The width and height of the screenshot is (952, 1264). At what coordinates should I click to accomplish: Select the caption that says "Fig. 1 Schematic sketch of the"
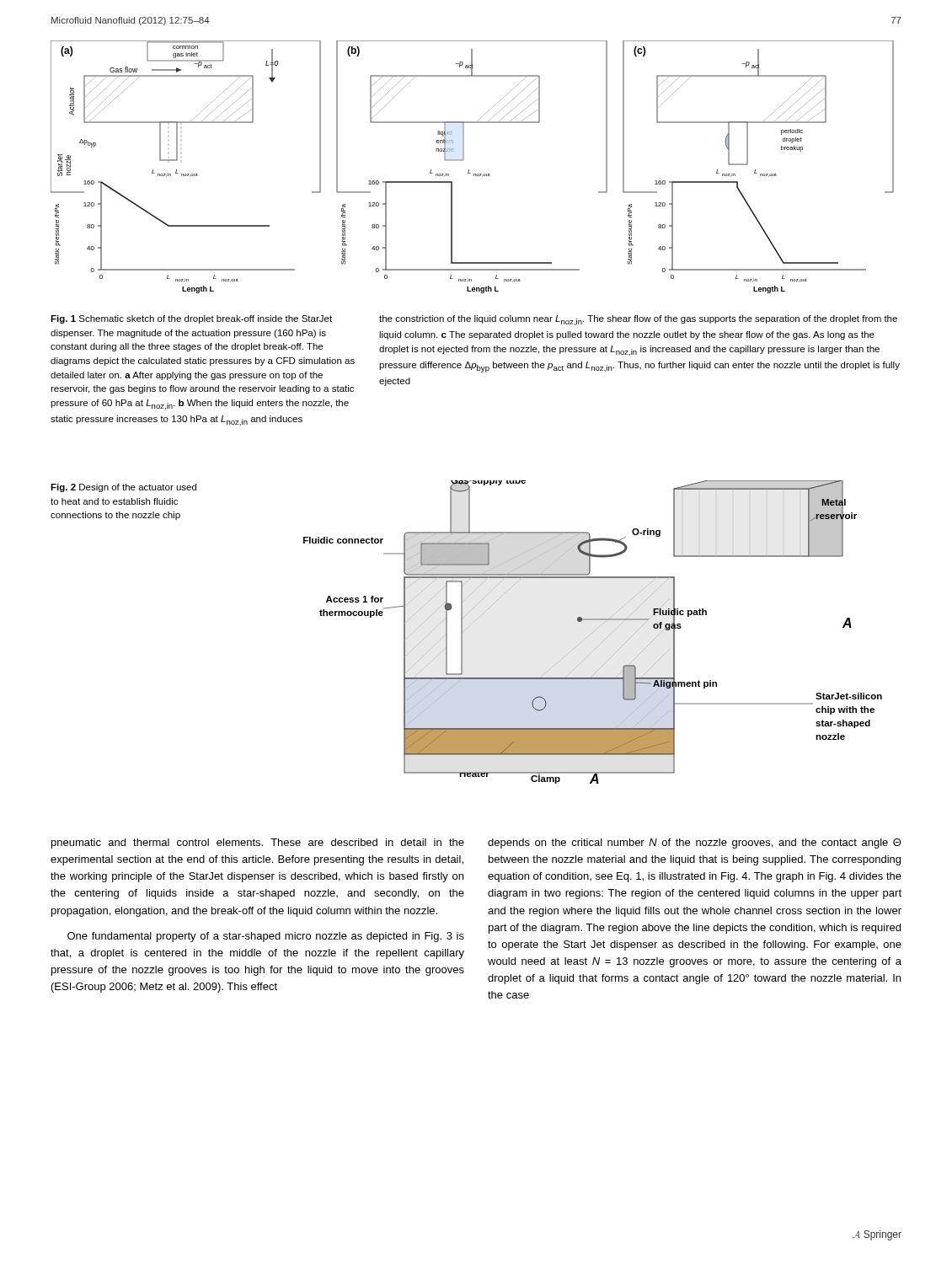pos(206,370)
